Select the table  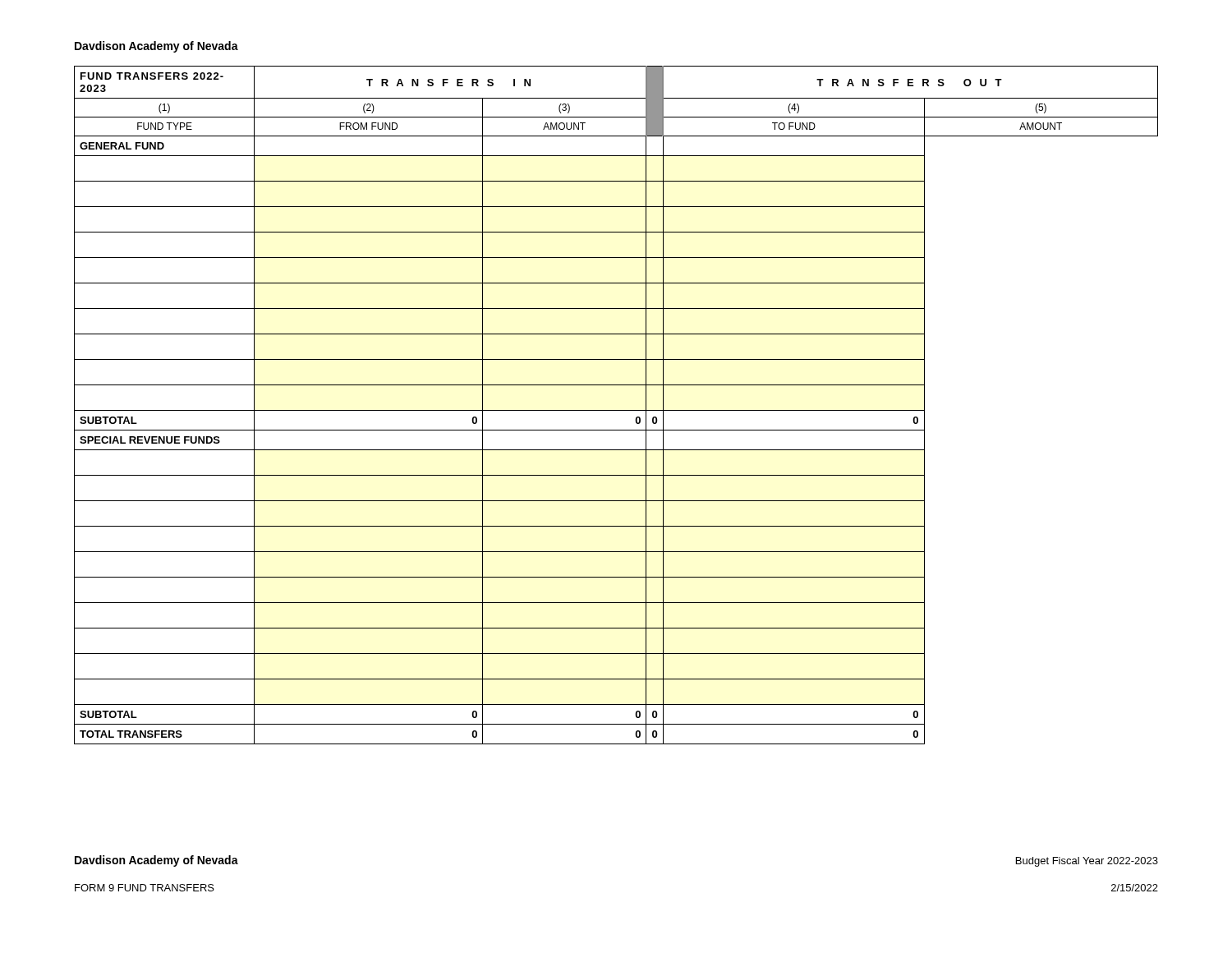tap(616, 405)
